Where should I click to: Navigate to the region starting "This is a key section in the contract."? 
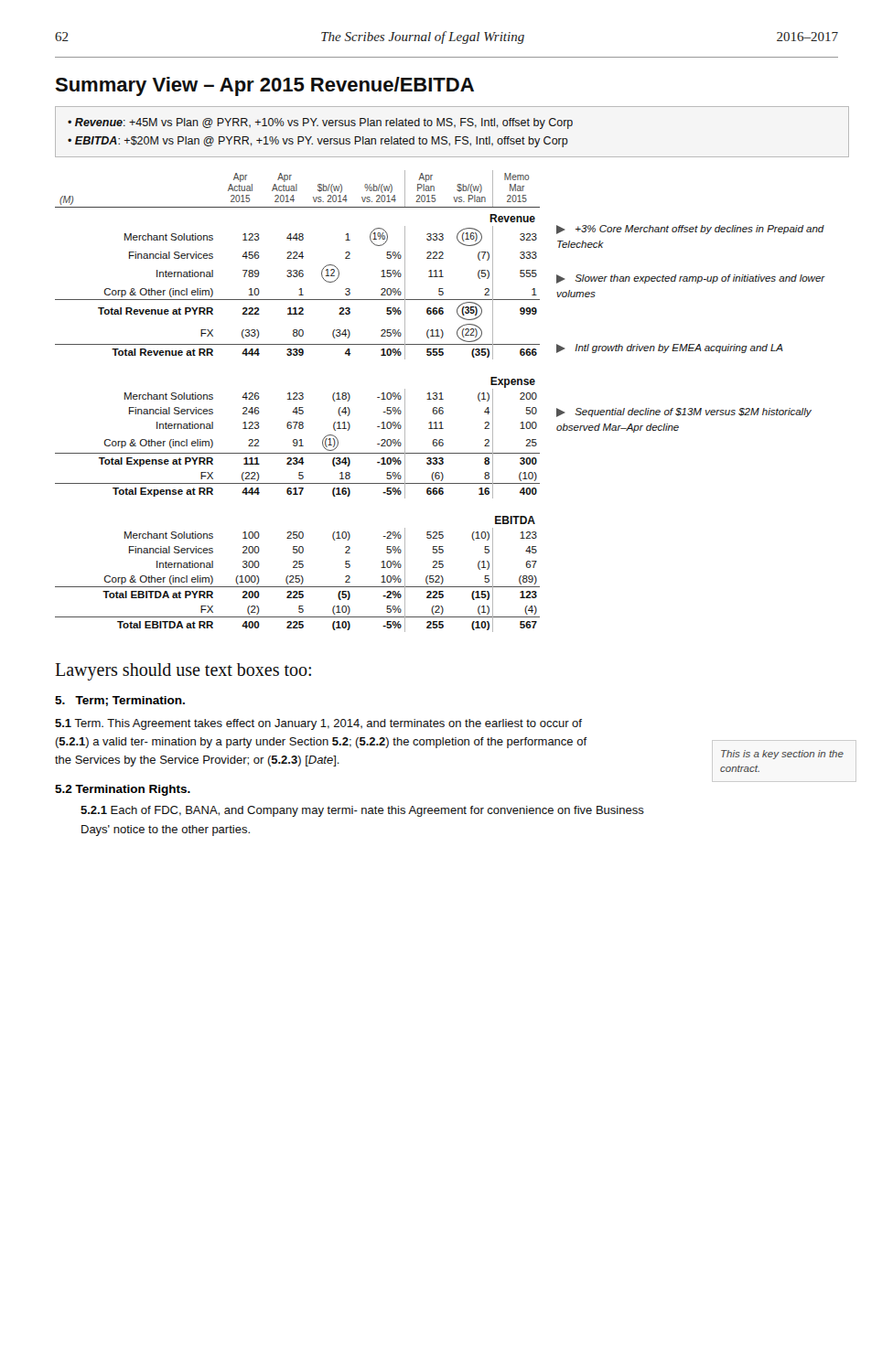pos(782,761)
